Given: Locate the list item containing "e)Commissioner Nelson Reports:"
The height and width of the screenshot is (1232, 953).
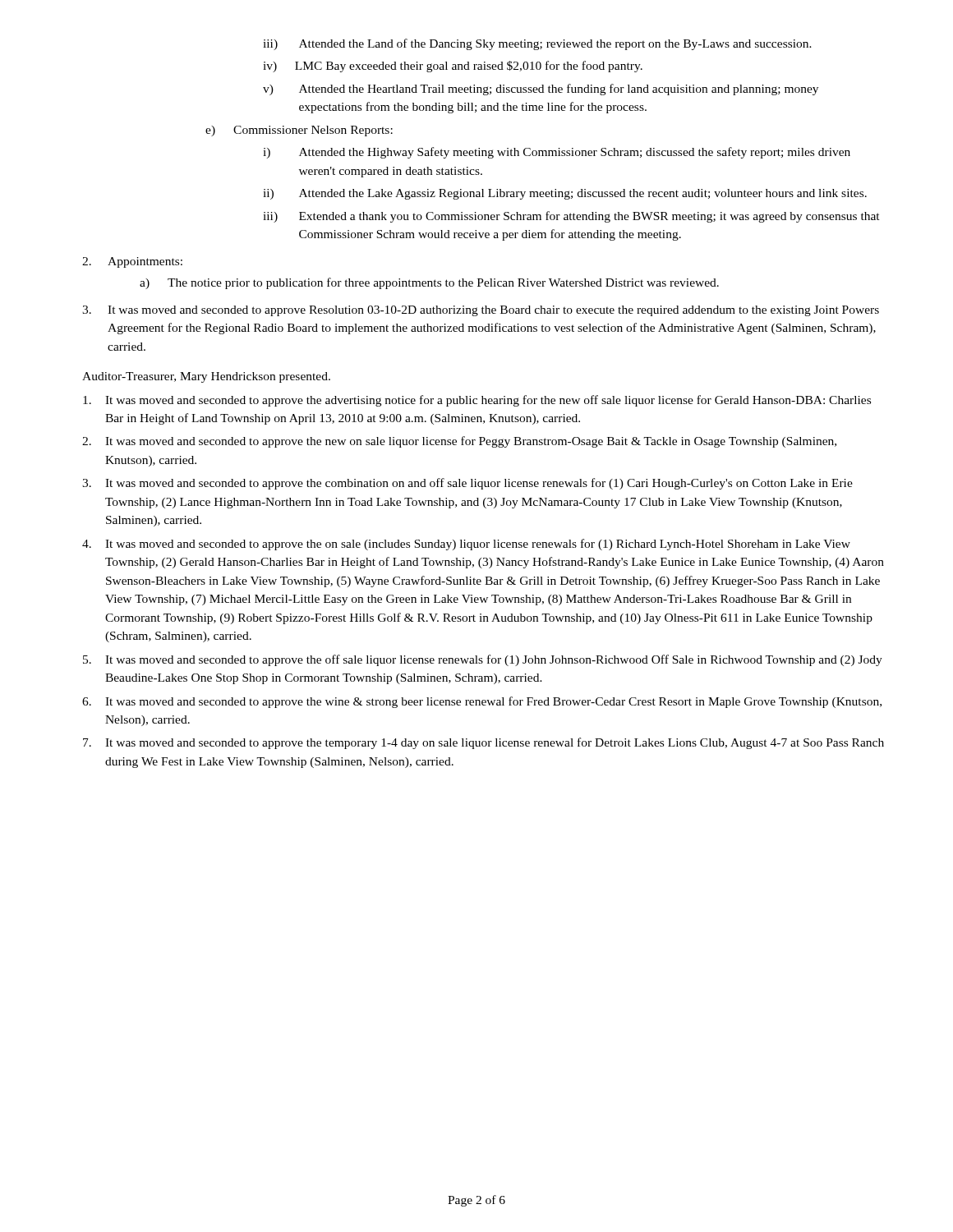Looking at the screenshot, I should click(299, 131).
